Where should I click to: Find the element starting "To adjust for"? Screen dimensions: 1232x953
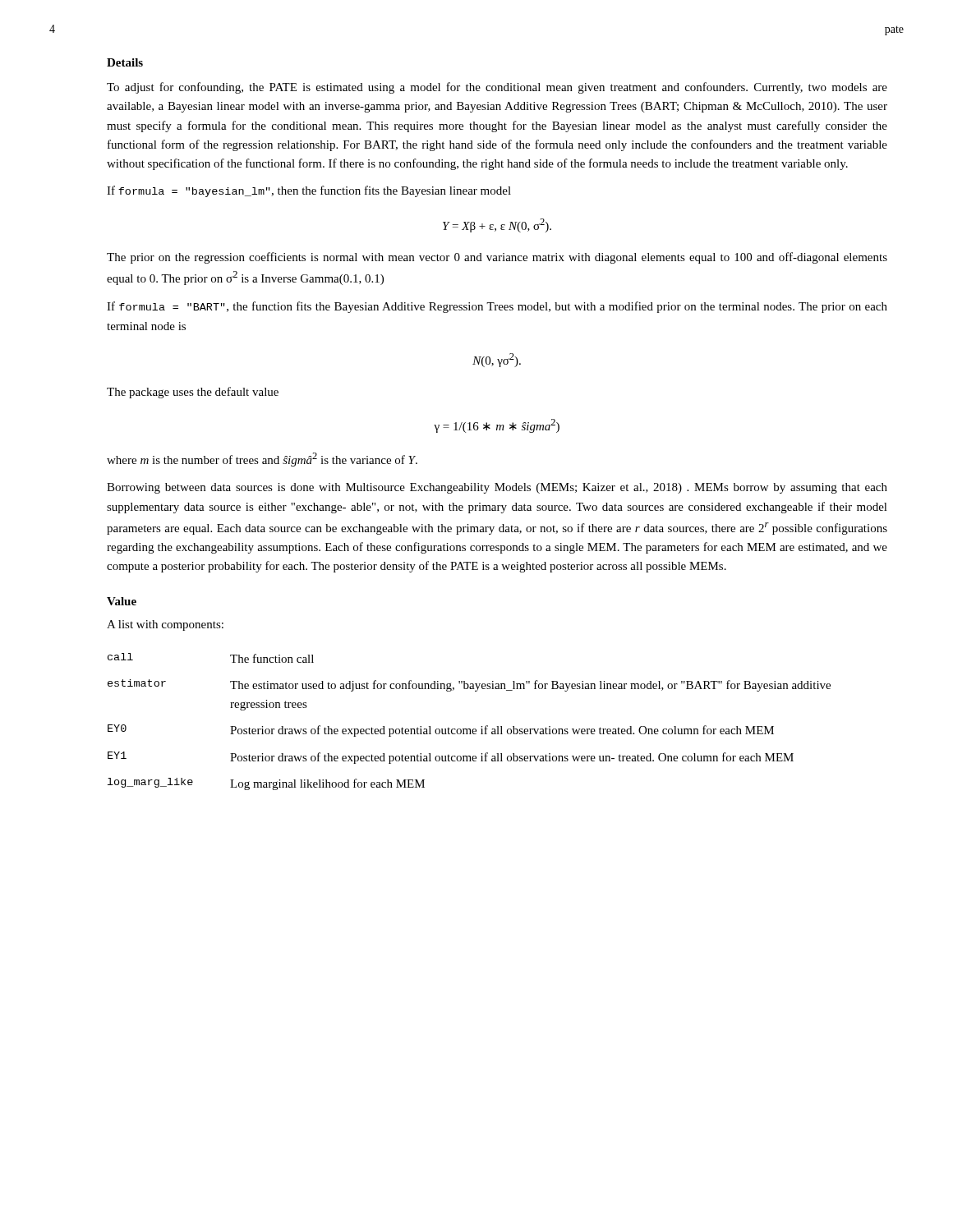(497, 125)
